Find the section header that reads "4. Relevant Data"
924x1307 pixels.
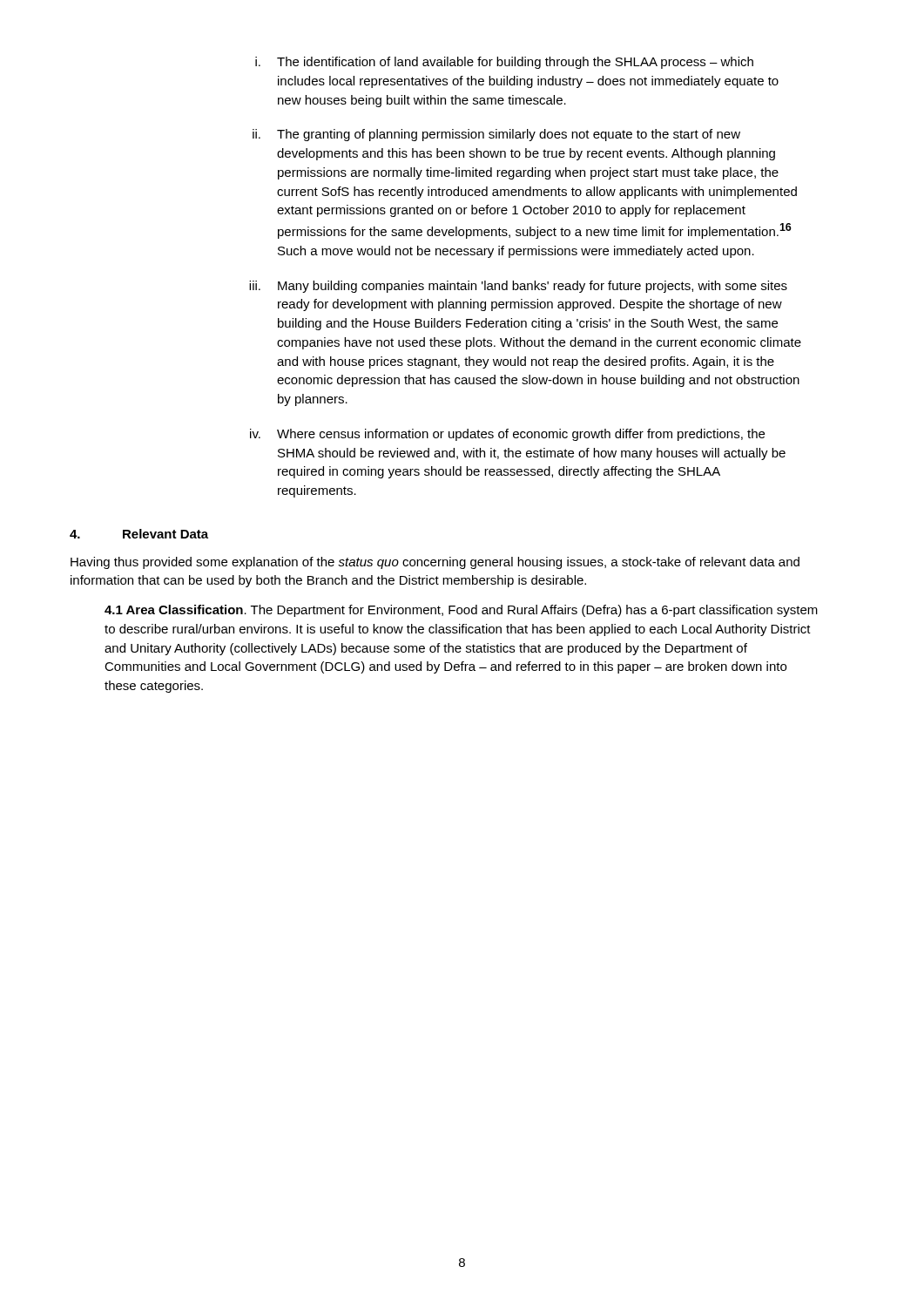(x=139, y=534)
